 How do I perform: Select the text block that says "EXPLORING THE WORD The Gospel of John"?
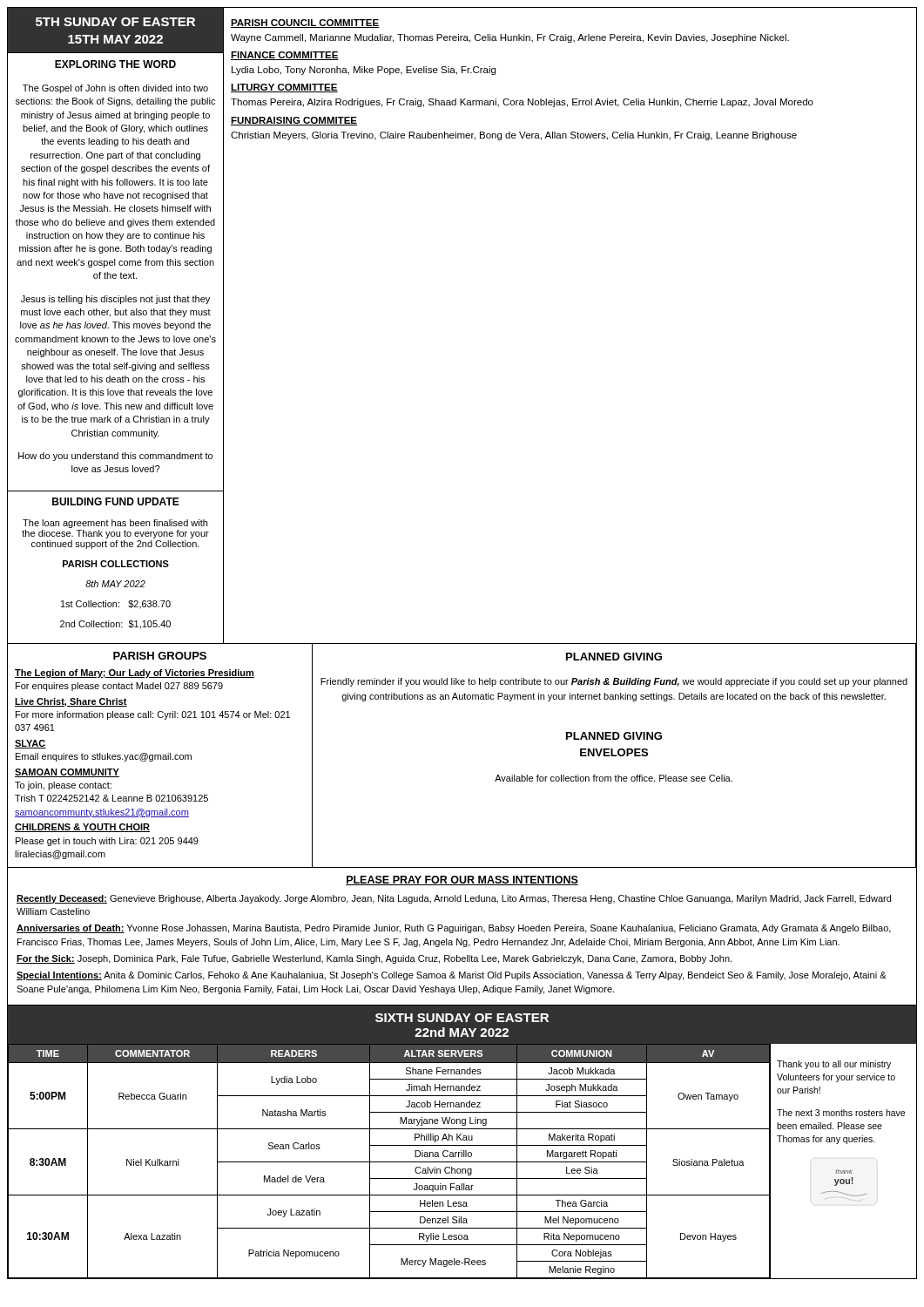tap(115, 267)
